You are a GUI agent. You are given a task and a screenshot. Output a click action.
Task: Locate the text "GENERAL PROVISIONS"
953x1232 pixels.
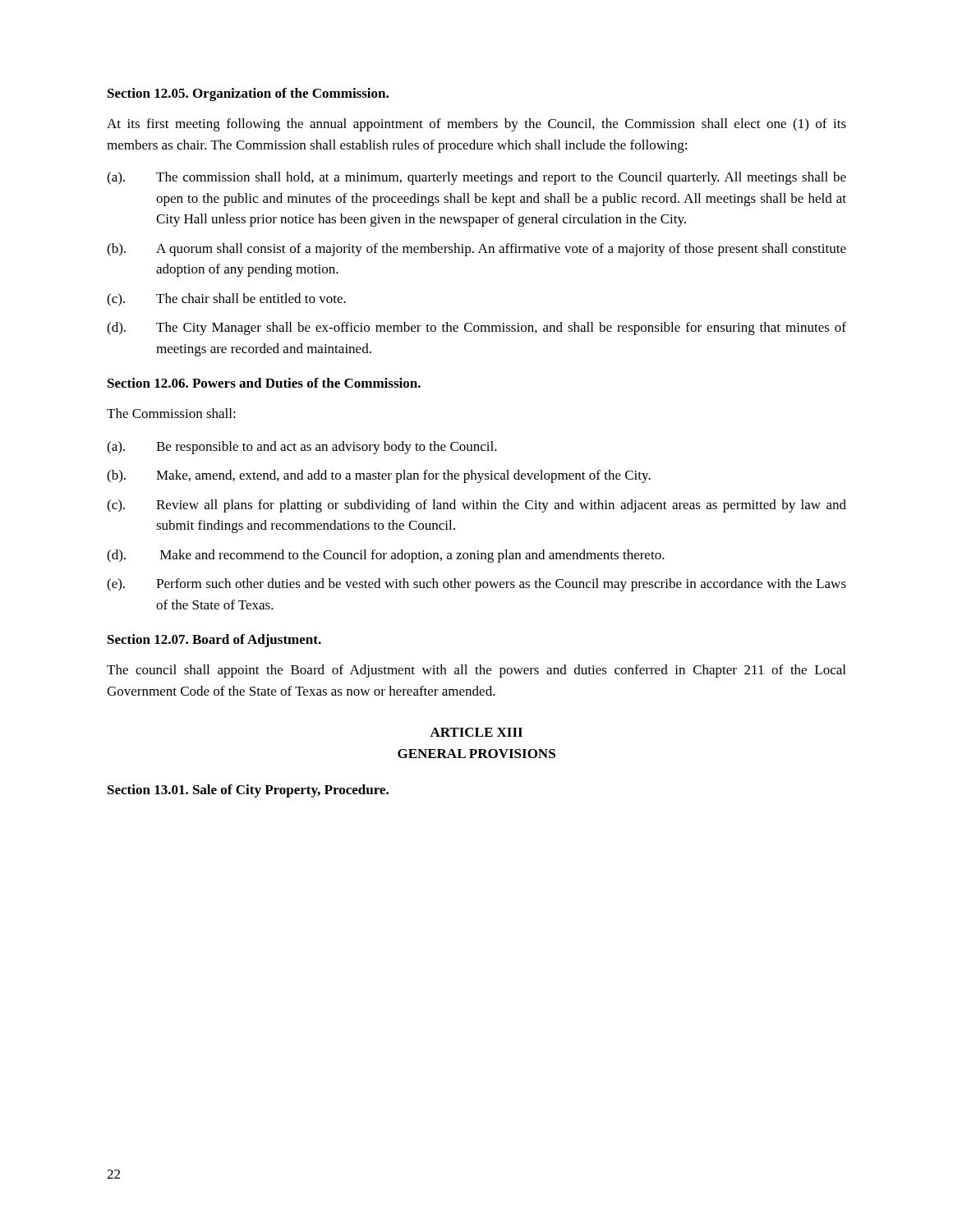pos(476,754)
